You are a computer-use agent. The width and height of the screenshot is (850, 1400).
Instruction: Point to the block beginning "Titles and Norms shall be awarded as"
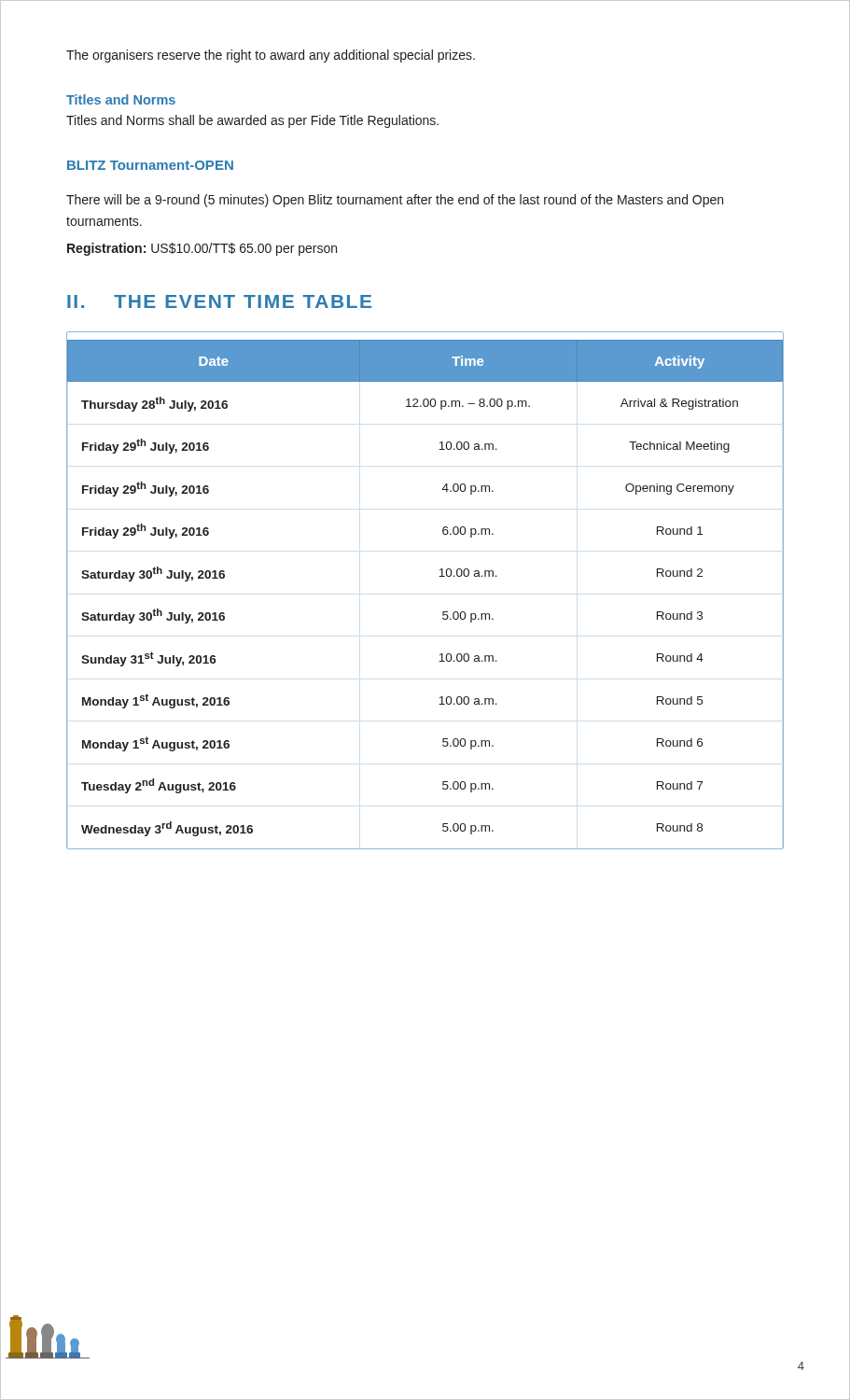(253, 120)
